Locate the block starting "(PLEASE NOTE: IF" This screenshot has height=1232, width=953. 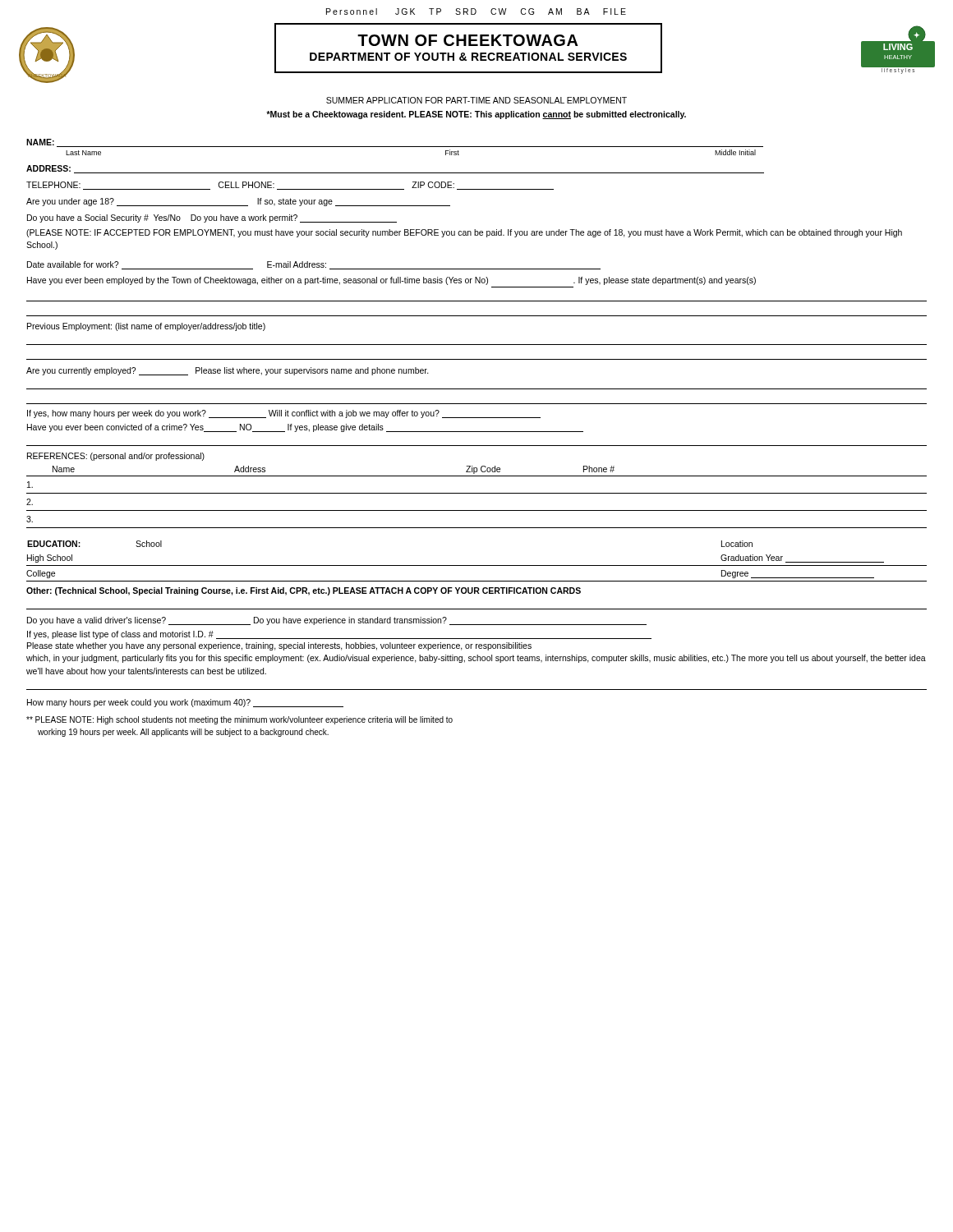pos(464,239)
